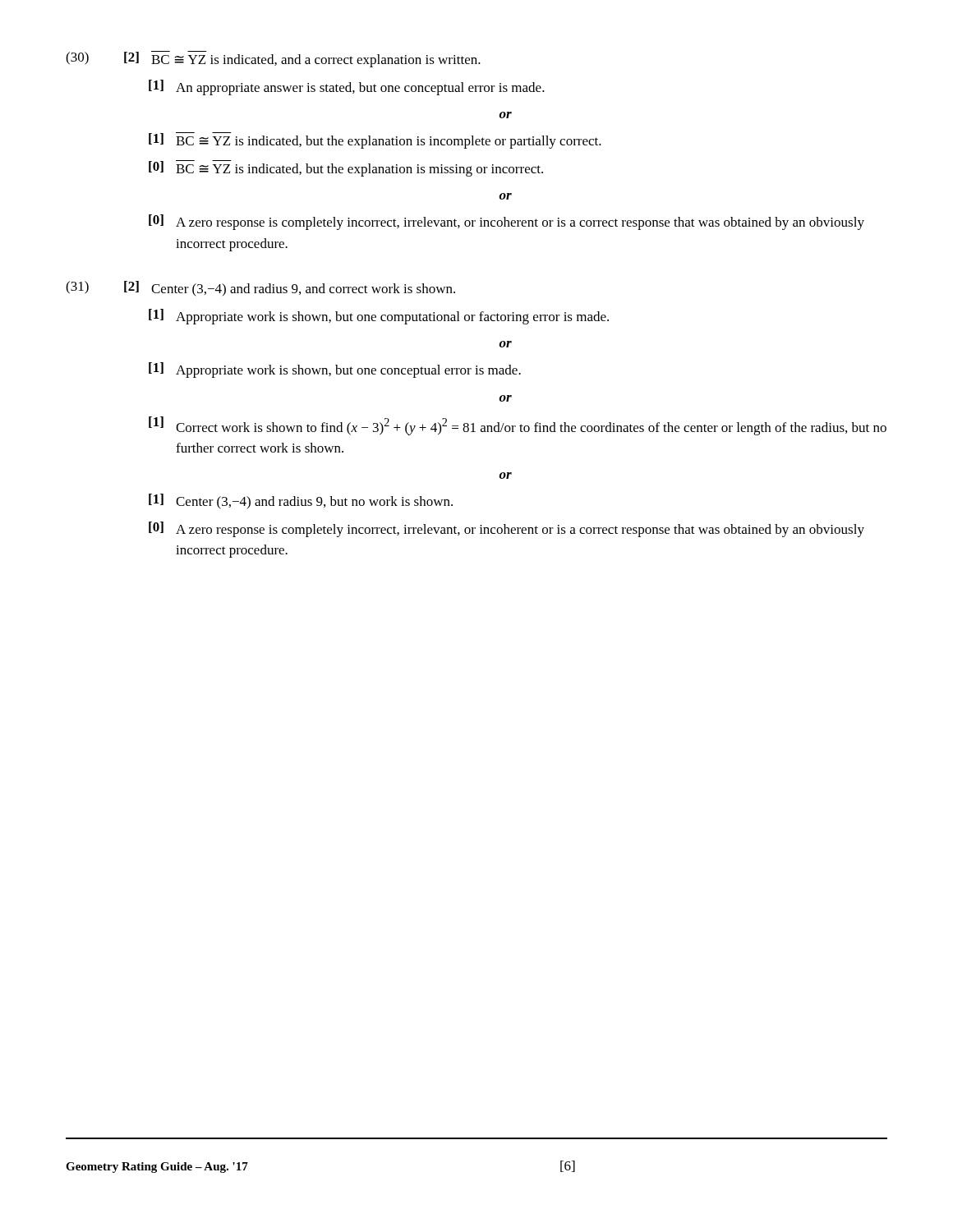The image size is (953, 1232).
Task: Select the region starting "(31) [2] Center (3,−4) and radius 9,"
Action: pyautogui.click(x=476, y=423)
